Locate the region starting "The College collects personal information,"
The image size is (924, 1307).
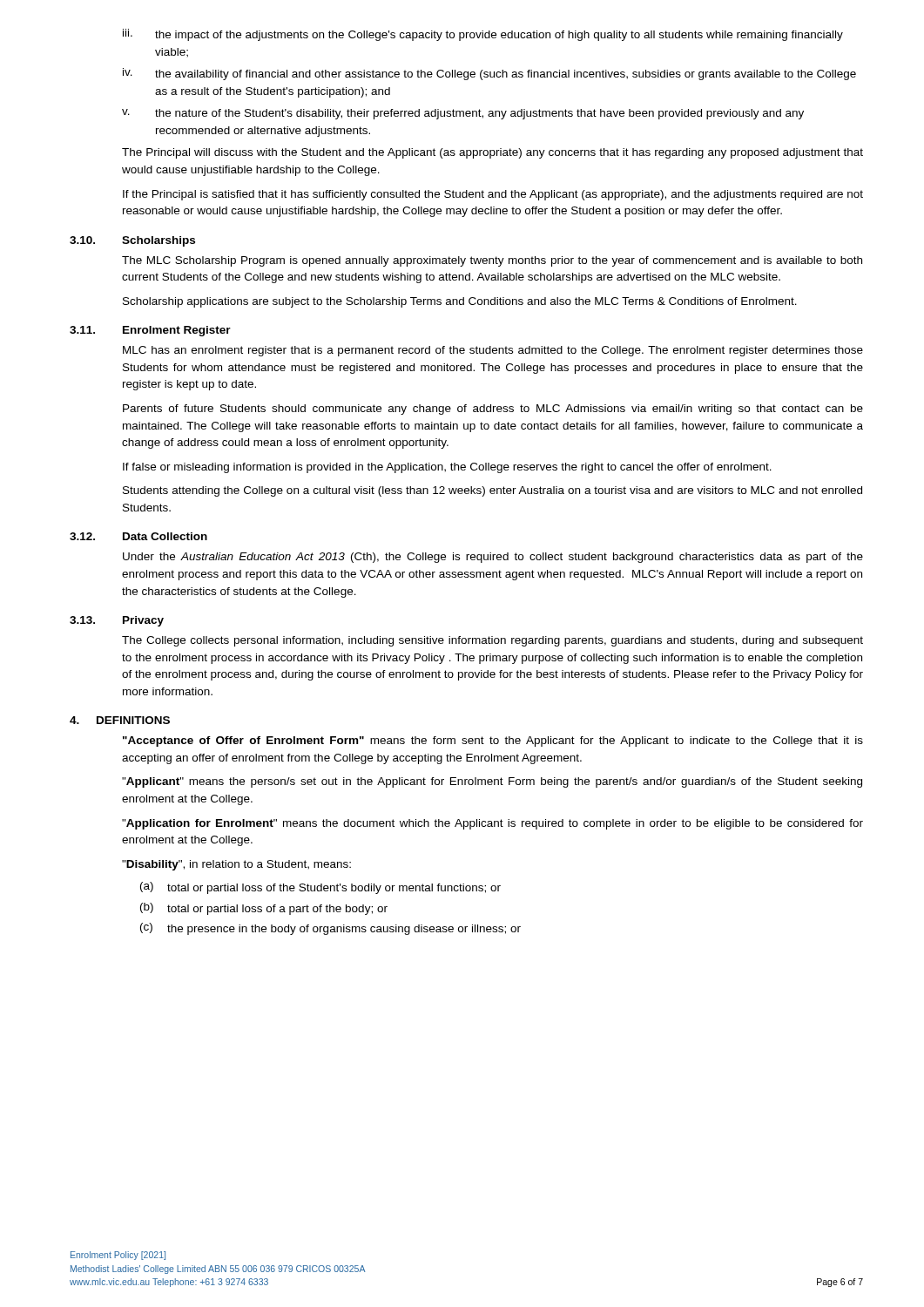pyautogui.click(x=492, y=666)
